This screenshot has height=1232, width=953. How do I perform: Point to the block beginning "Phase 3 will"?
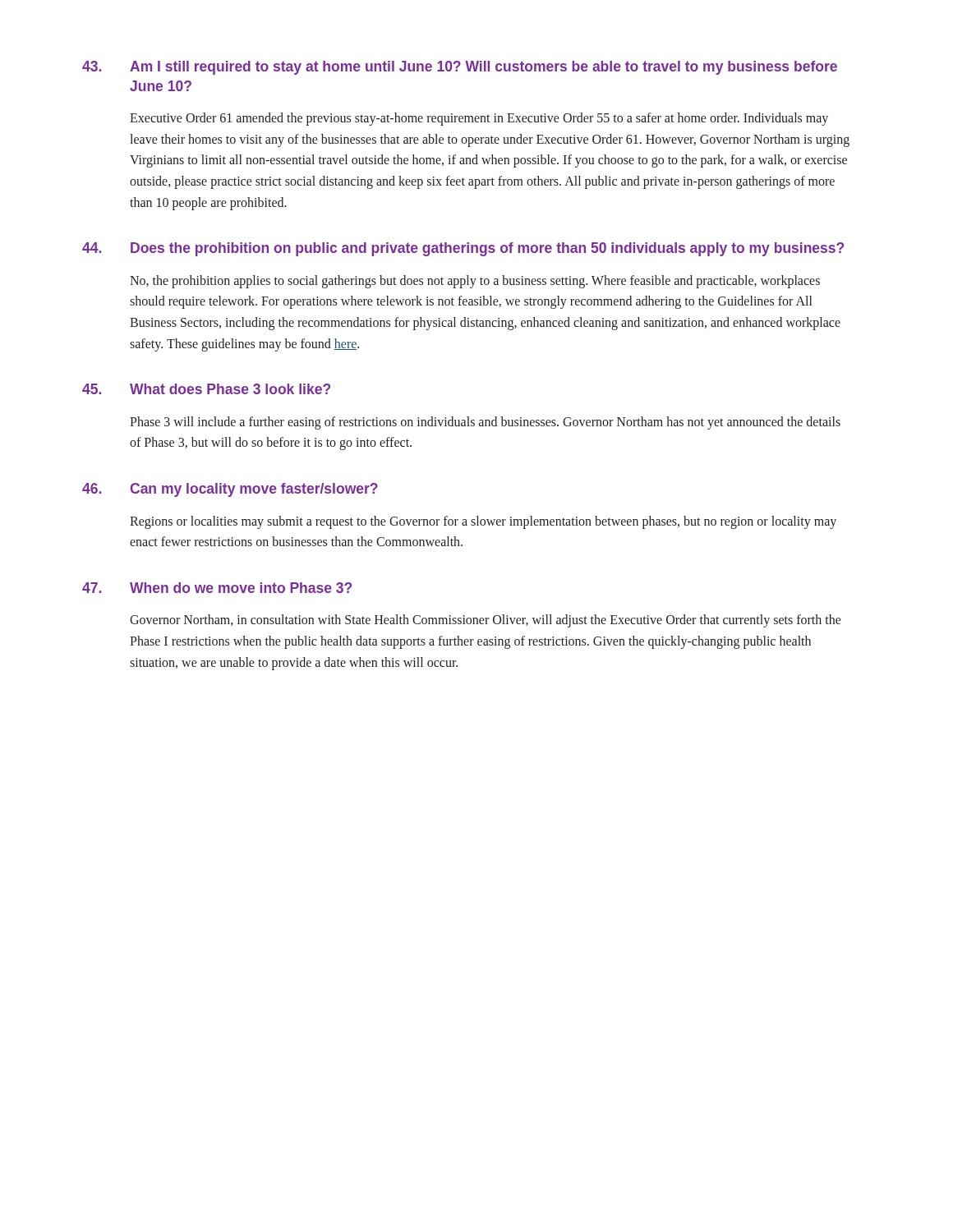pyautogui.click(x=485, y=432)
